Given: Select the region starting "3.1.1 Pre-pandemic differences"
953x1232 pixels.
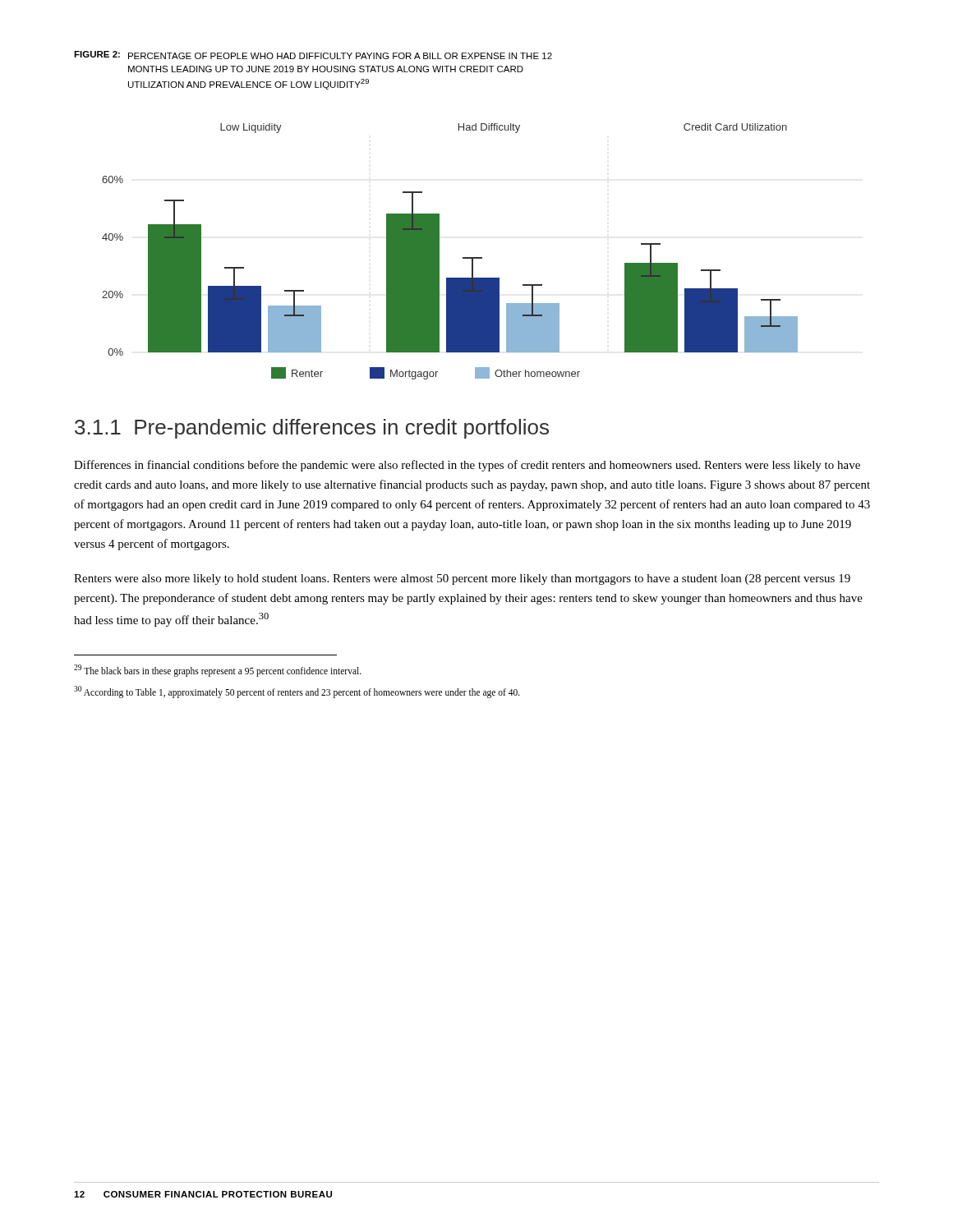Looking at the screenshot, I should 312,427.
